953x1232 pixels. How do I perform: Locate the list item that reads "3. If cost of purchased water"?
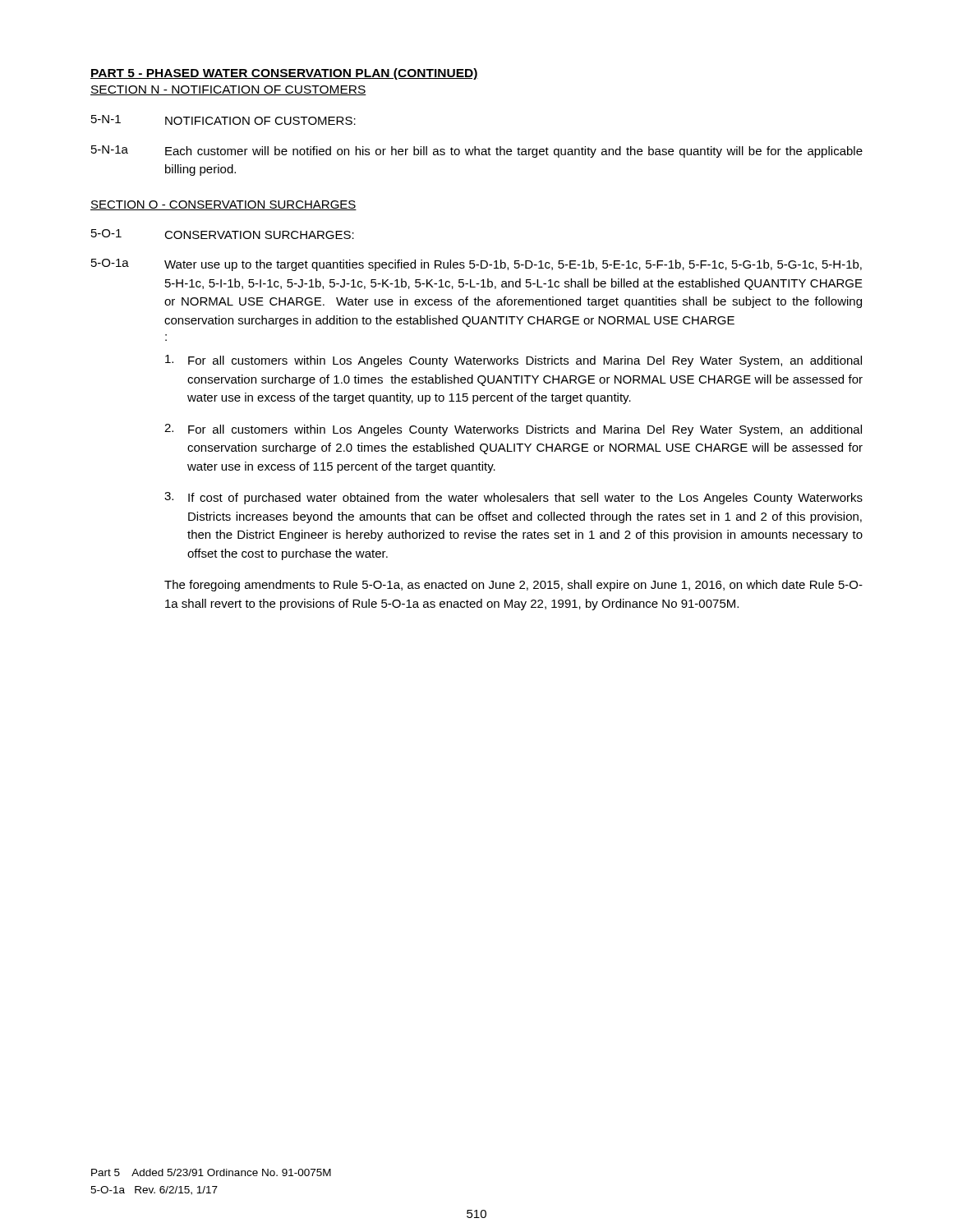(x=513, y=526)
